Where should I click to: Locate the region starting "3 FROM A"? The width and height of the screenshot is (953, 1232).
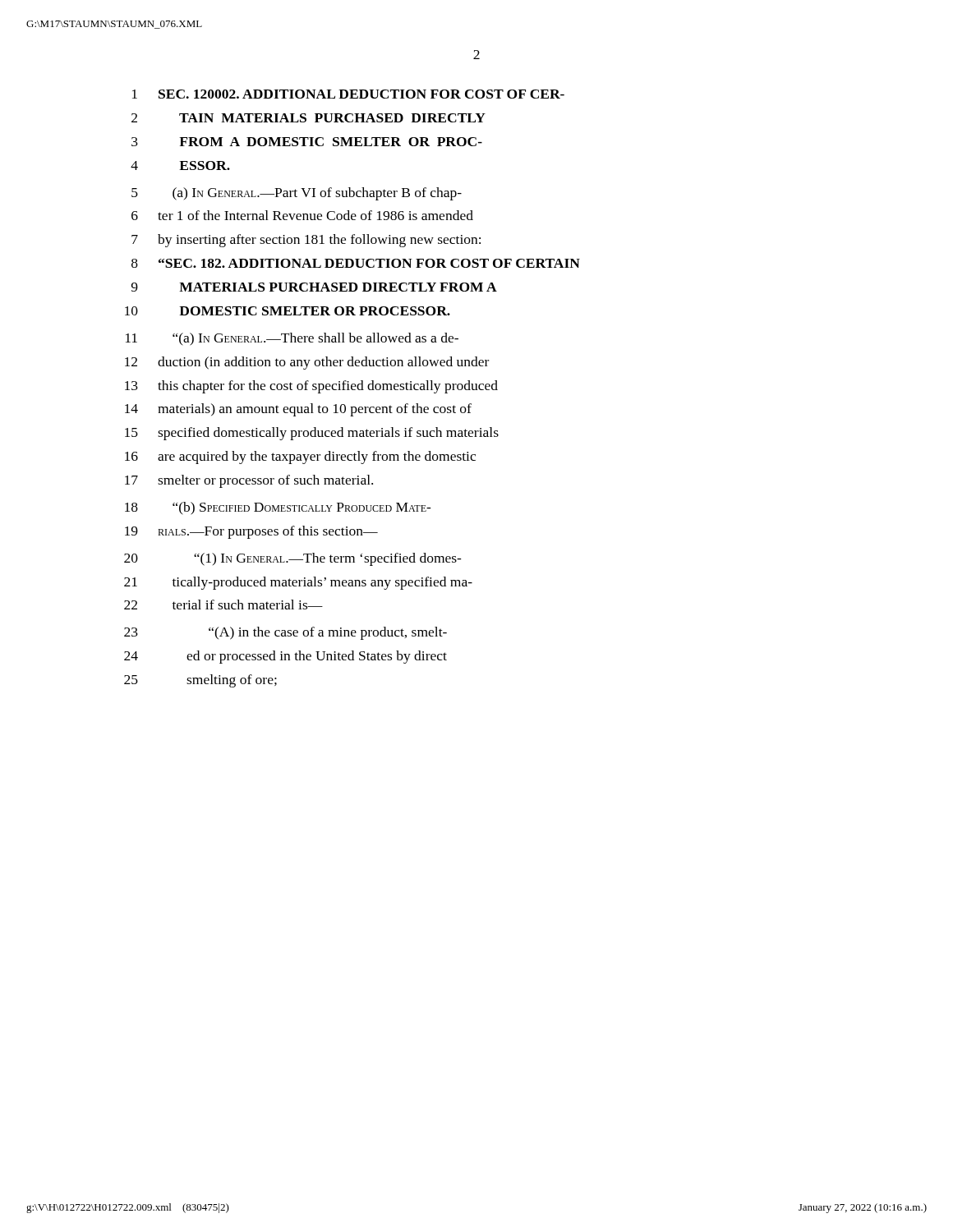coord(290,141)
